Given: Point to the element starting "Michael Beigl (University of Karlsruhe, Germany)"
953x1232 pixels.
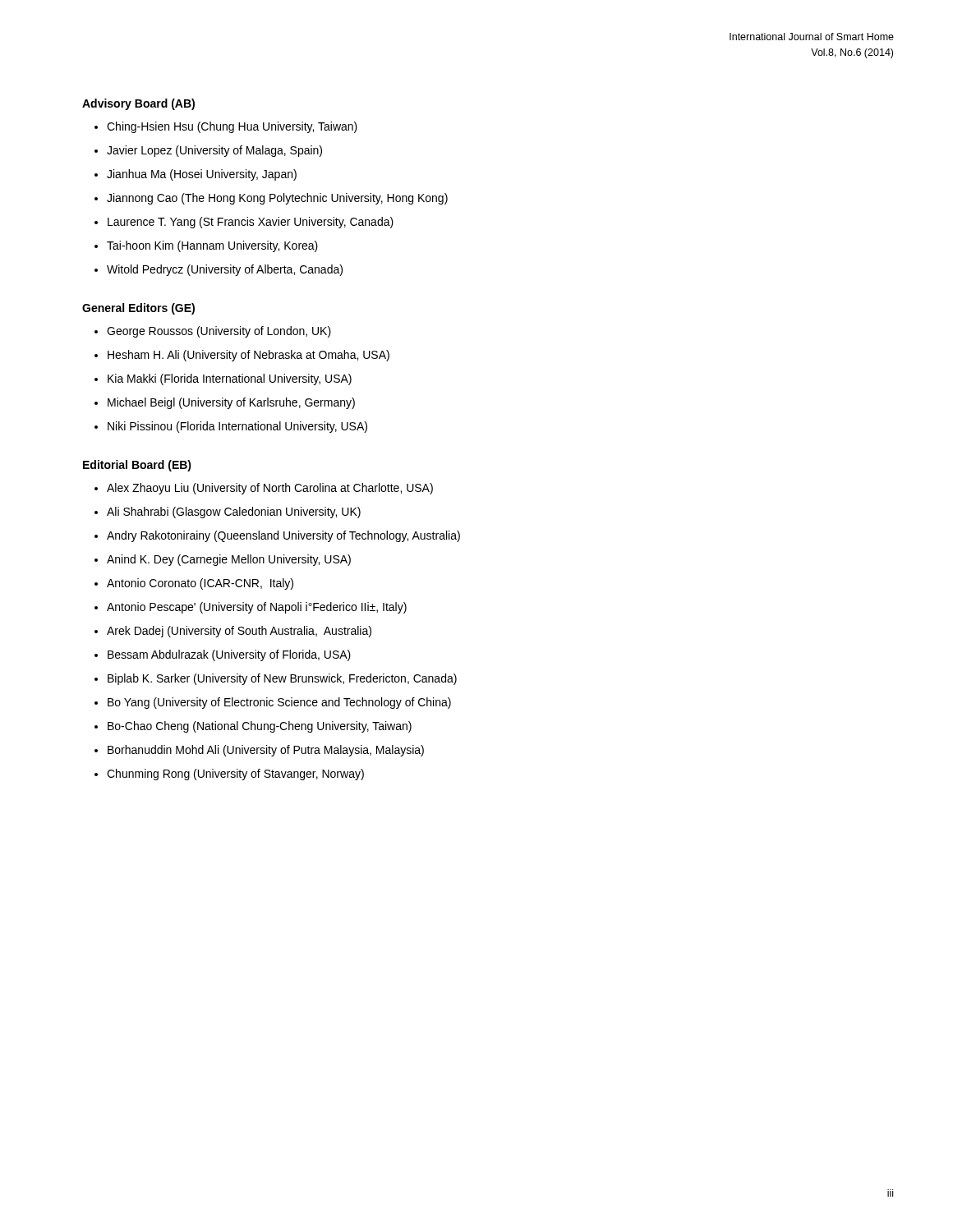Looking at the screenshot, I should 231,402.
